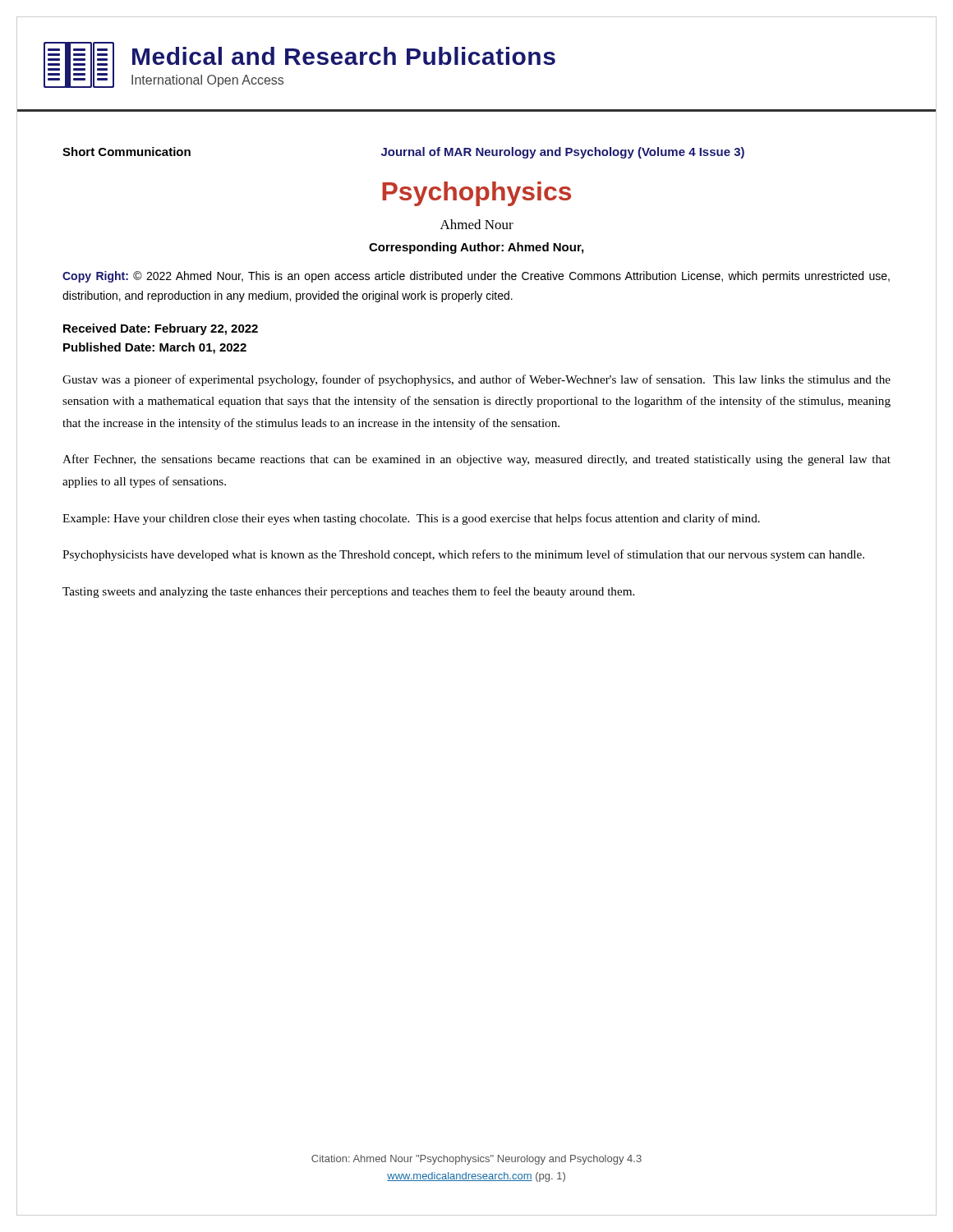Click on the region starting "Copy Right: © 2022 Ahmed Nour,"

coord(476,286)
